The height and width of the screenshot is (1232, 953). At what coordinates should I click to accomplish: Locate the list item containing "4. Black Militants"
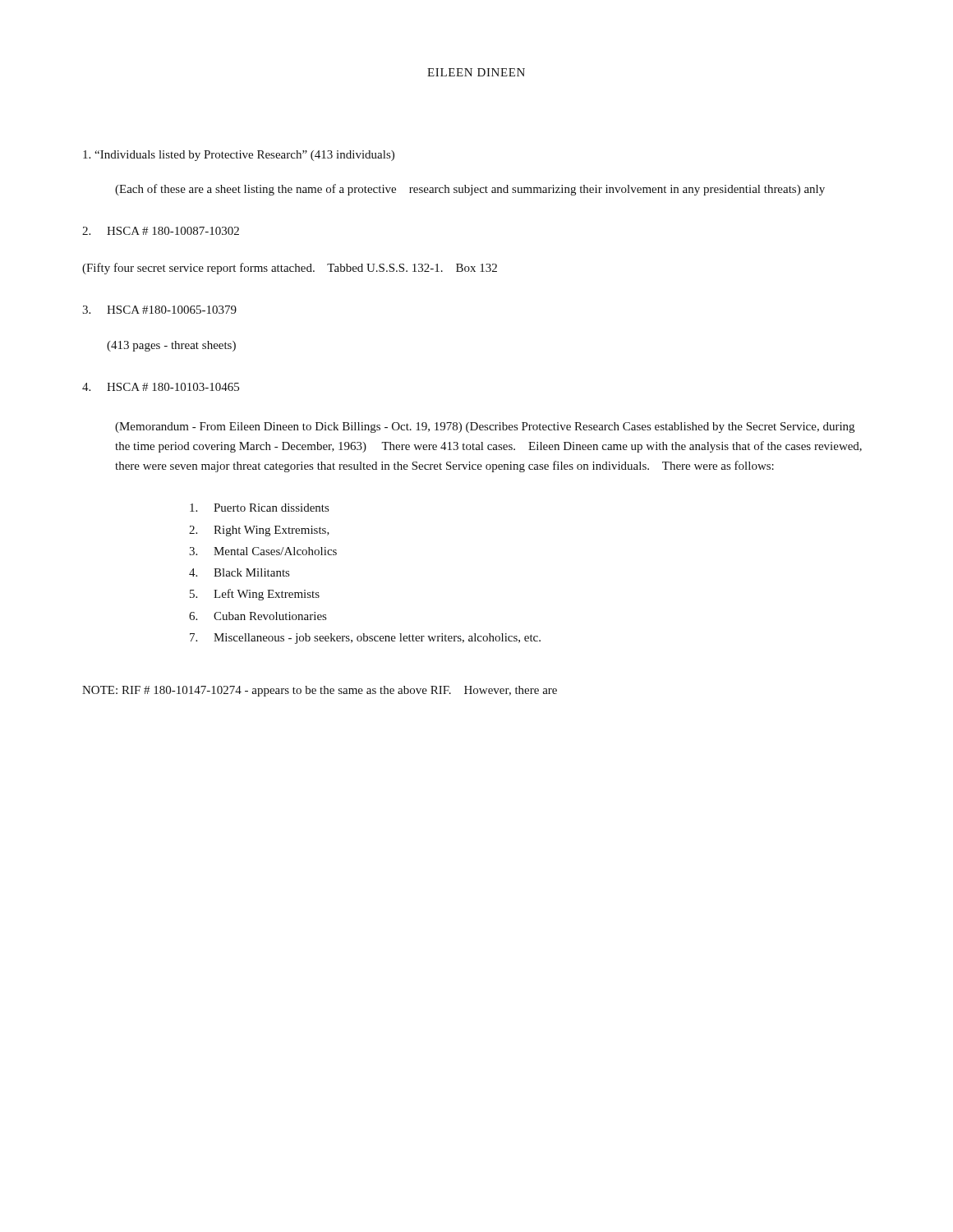(239, 572)
